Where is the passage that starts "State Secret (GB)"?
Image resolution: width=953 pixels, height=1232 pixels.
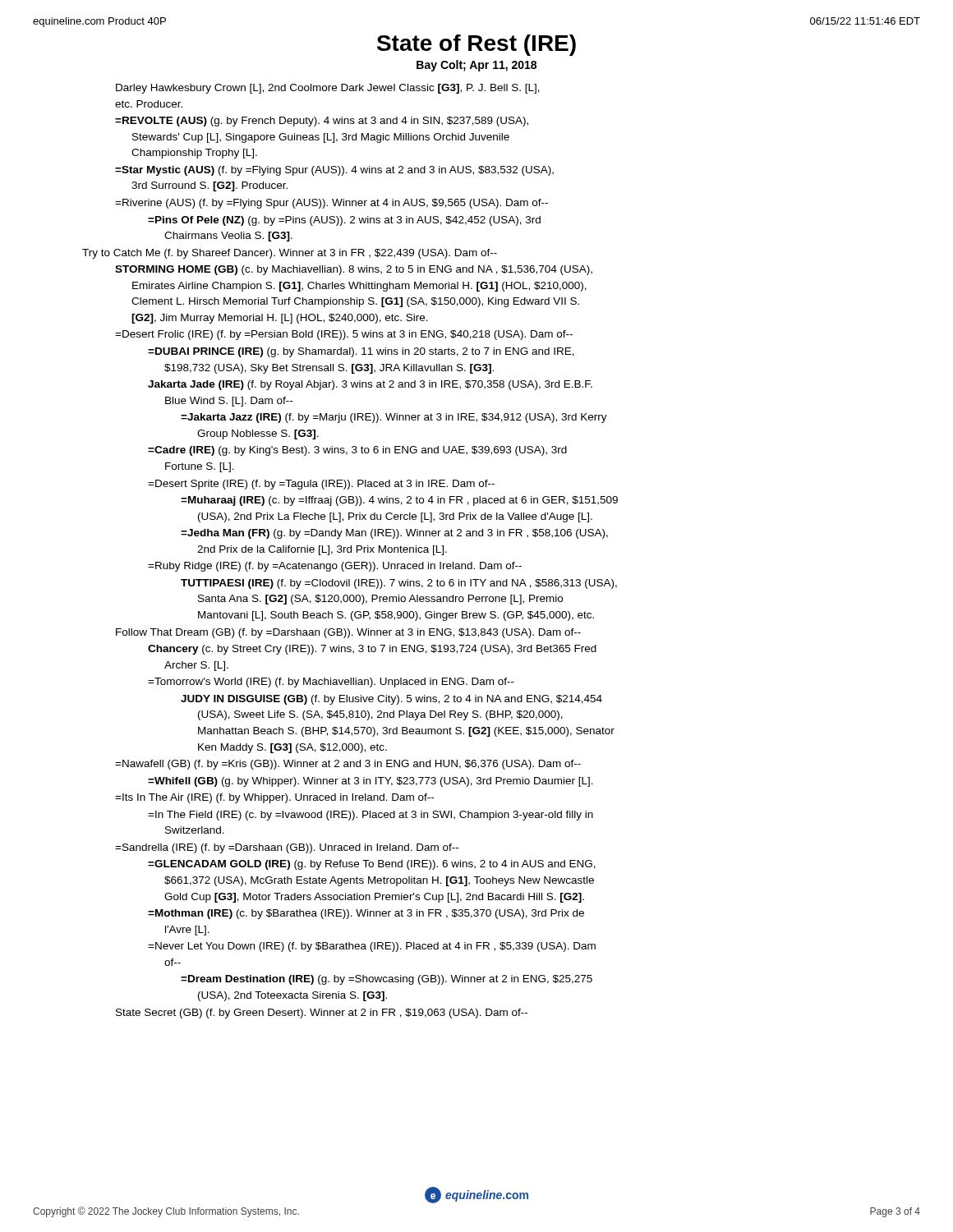(x=321, y=1012)
